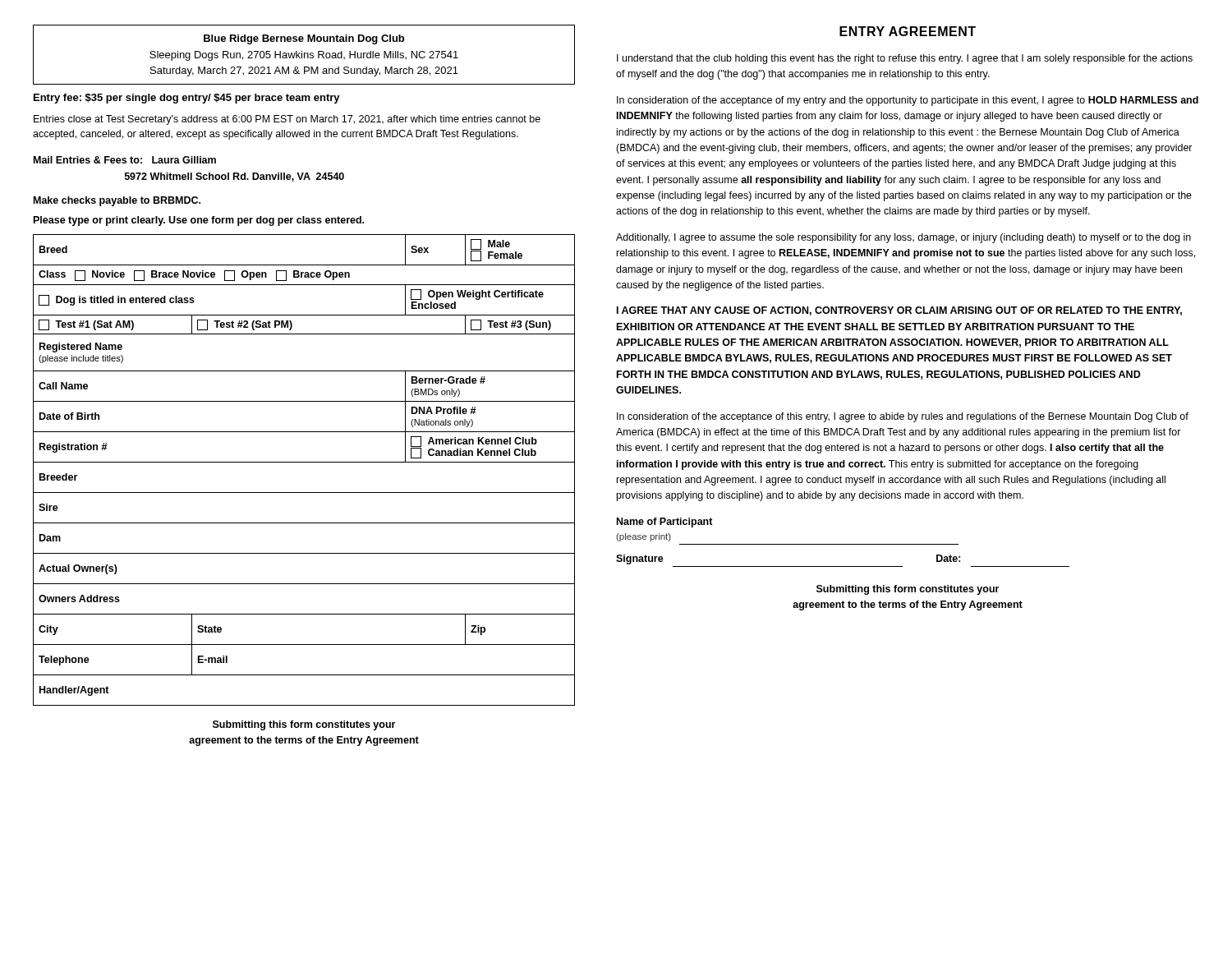Click on the text block that reads "Entries close at Test Secretary's address at"
This screenshot has height=953, width=1232.
pyautogui.click(x=287, y=126)
